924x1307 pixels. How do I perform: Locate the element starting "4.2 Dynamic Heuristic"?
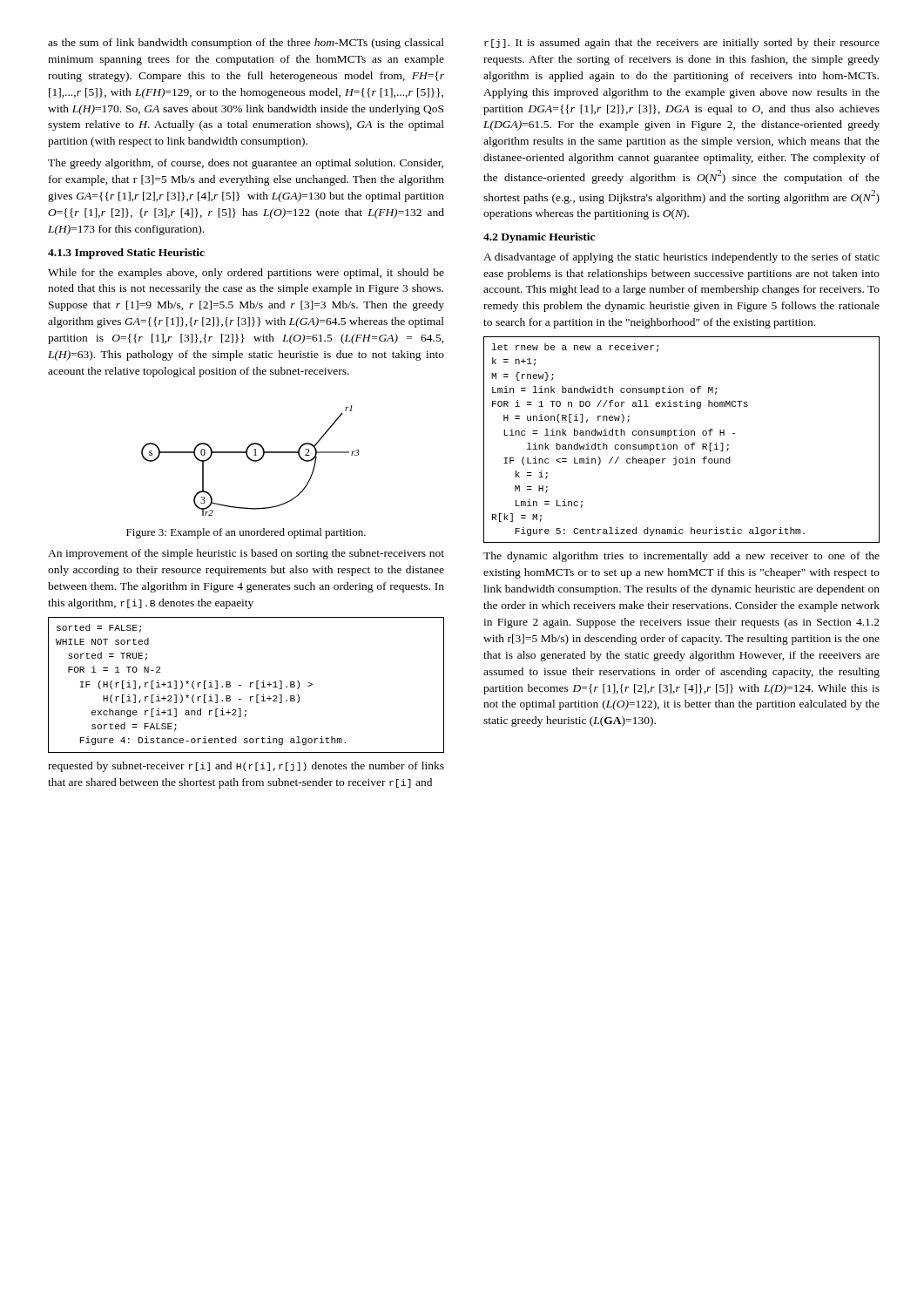click(539, 238)
